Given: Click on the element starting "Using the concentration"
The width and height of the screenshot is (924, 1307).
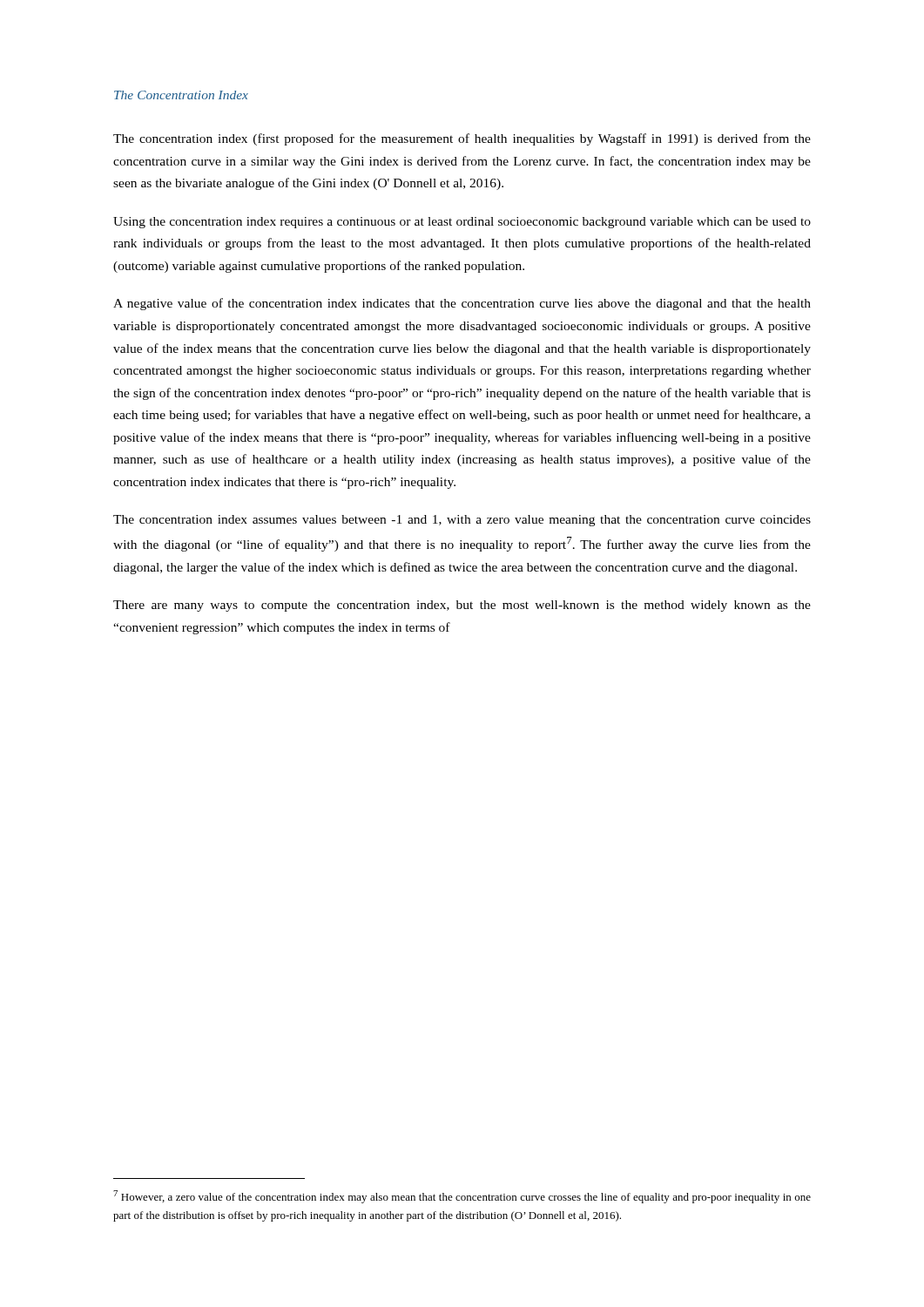Looking at the screenshot, I should click(x=462, y=243).
